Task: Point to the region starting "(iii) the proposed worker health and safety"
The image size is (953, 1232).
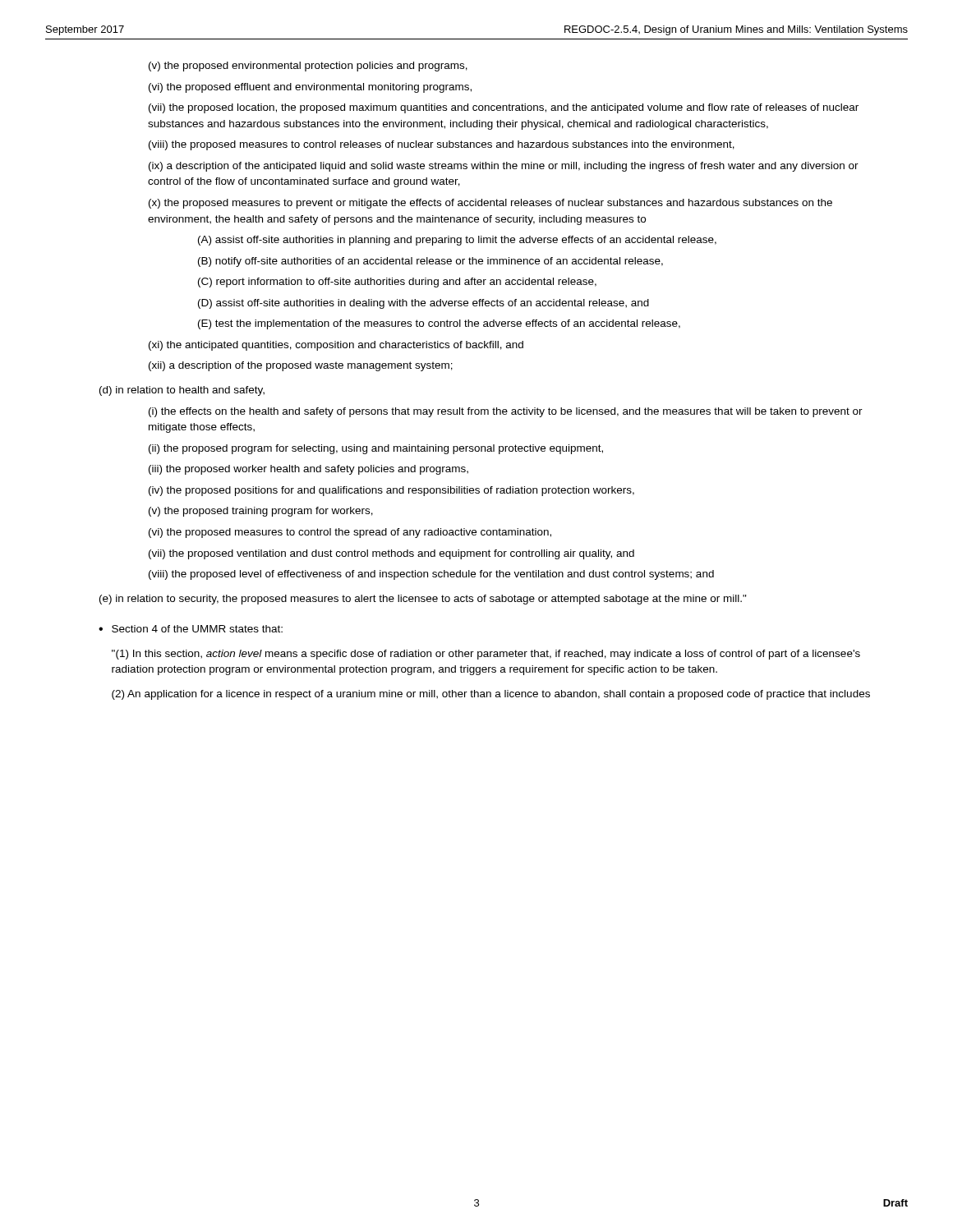Action: 308,469
